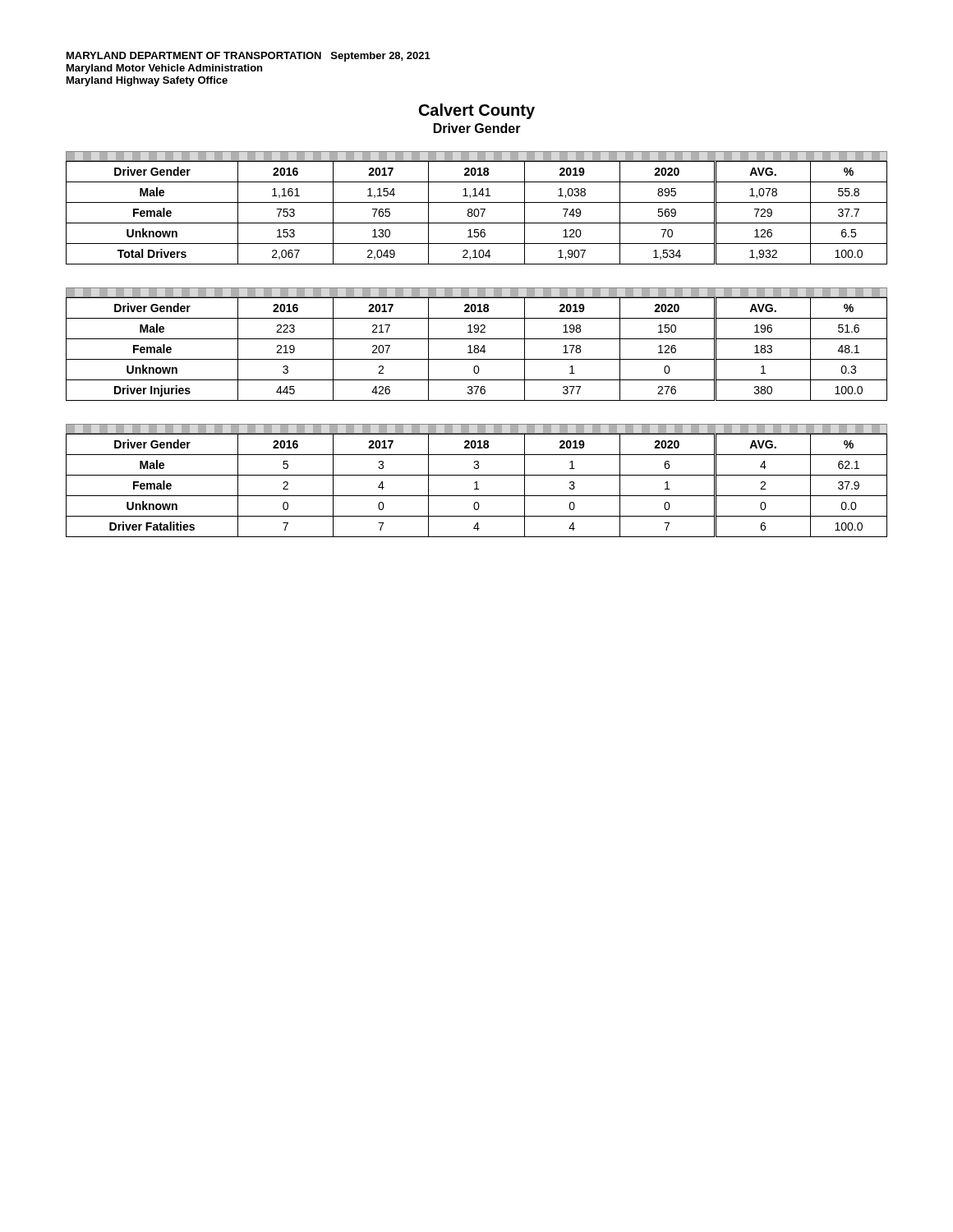Click on the title containing "Calvert County"
Image resolution: width=953 pixels, height=1232 pixels.
(476, 110)
